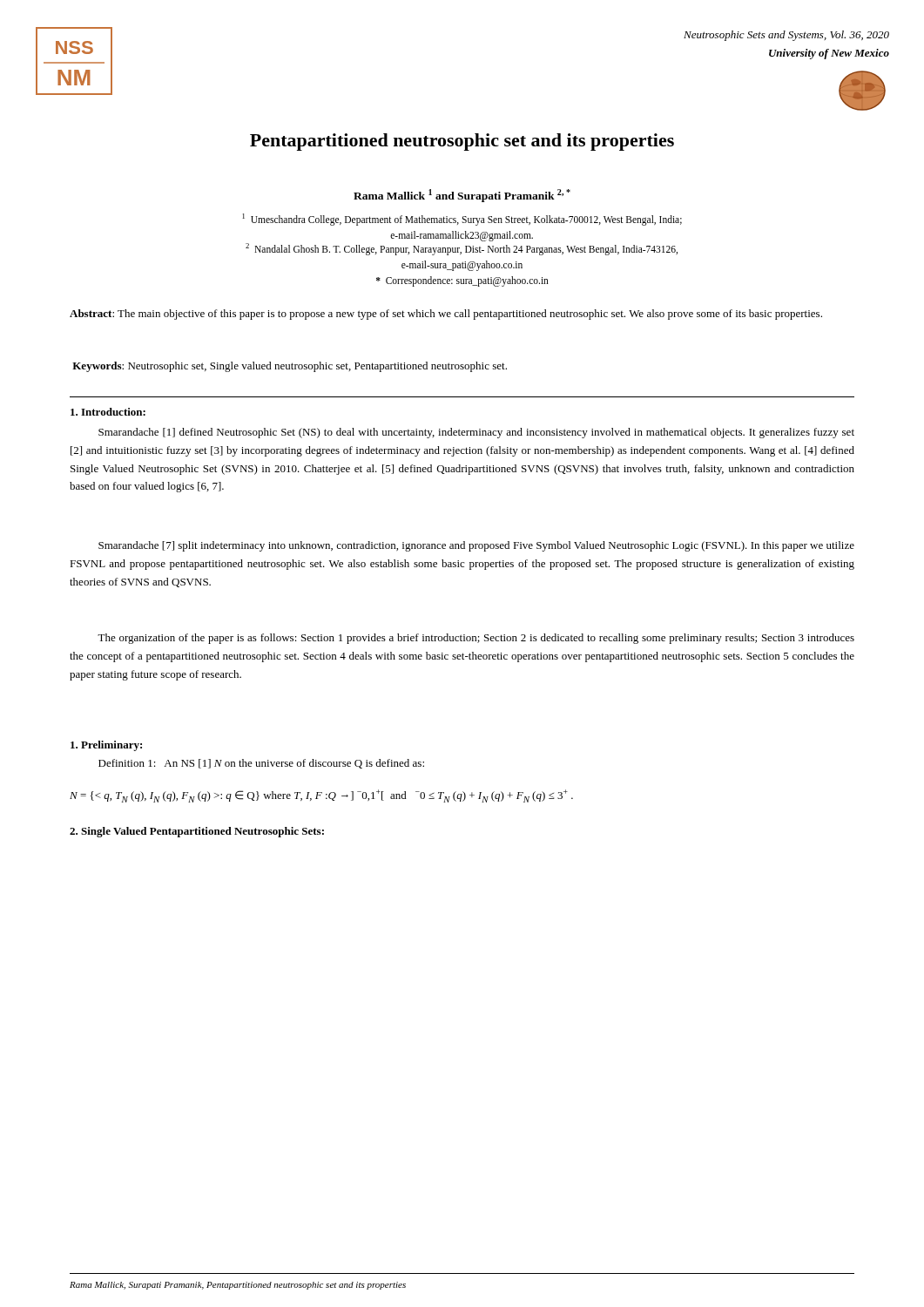Select the text that reads "Correspondence: sura_pati@yahoo.co.in"

462,281
